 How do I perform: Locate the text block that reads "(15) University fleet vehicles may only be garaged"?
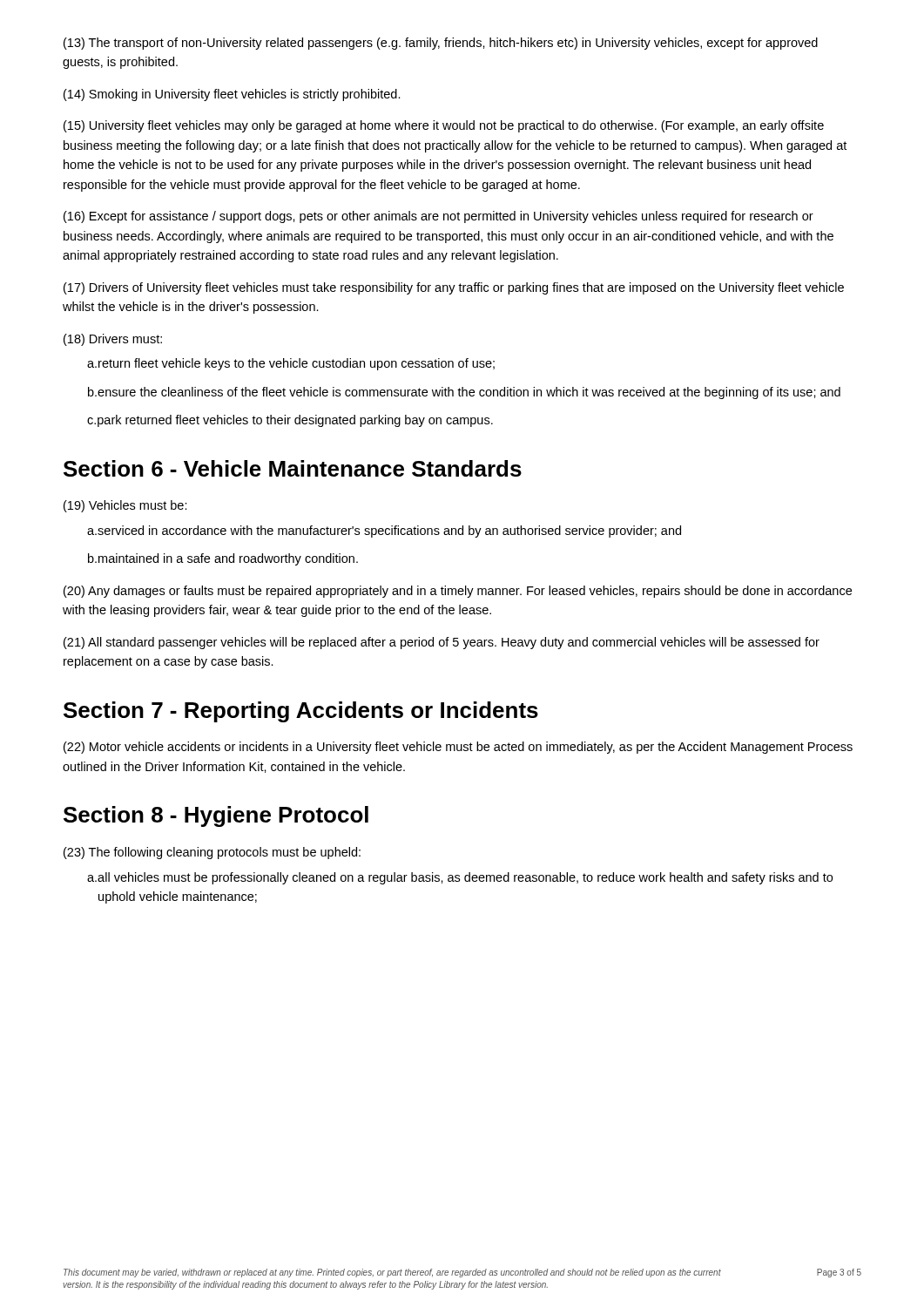(455, 155)
